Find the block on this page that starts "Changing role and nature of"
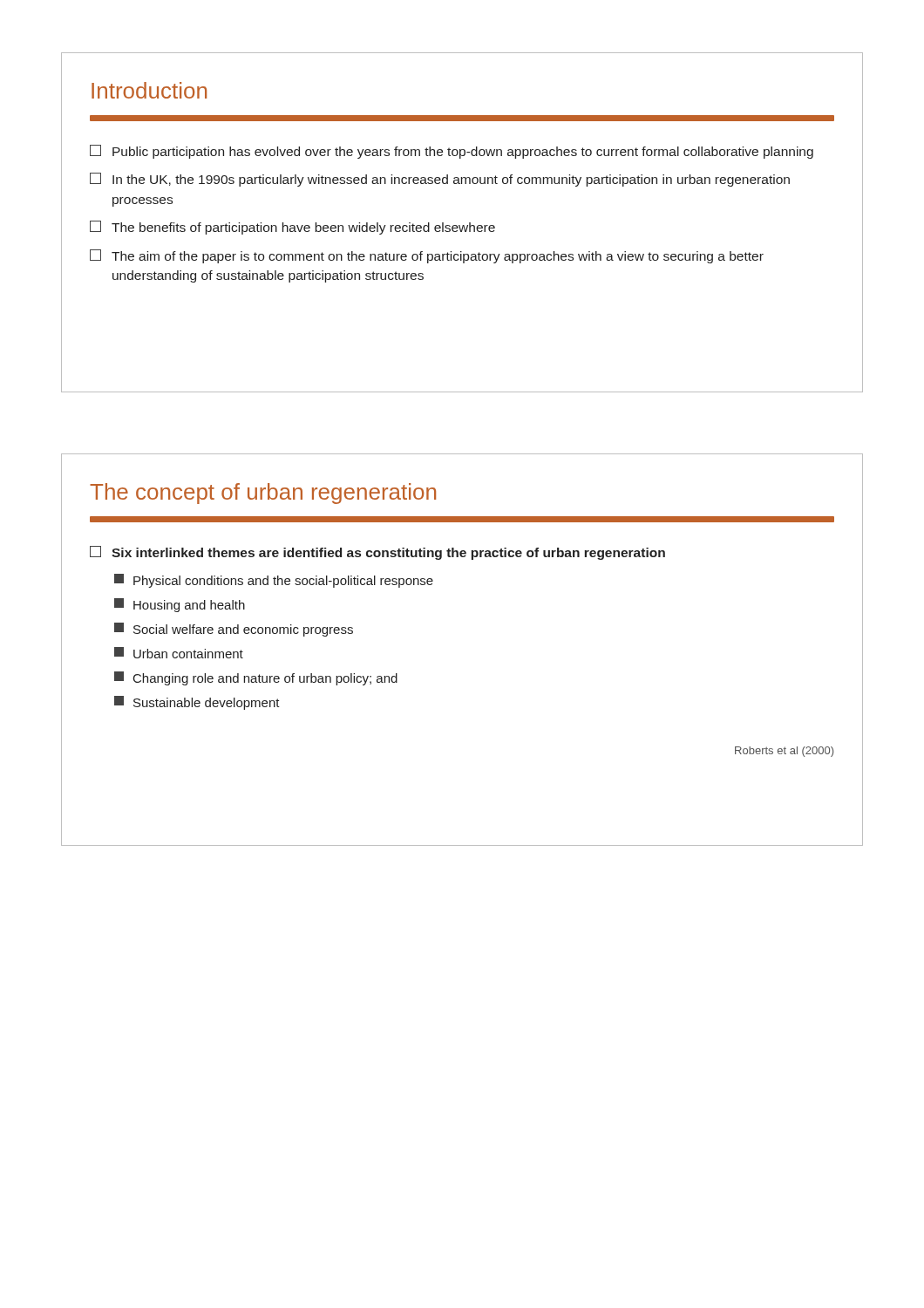The width and height of the screenshot is (924, 1308). (x=256, y=678)
